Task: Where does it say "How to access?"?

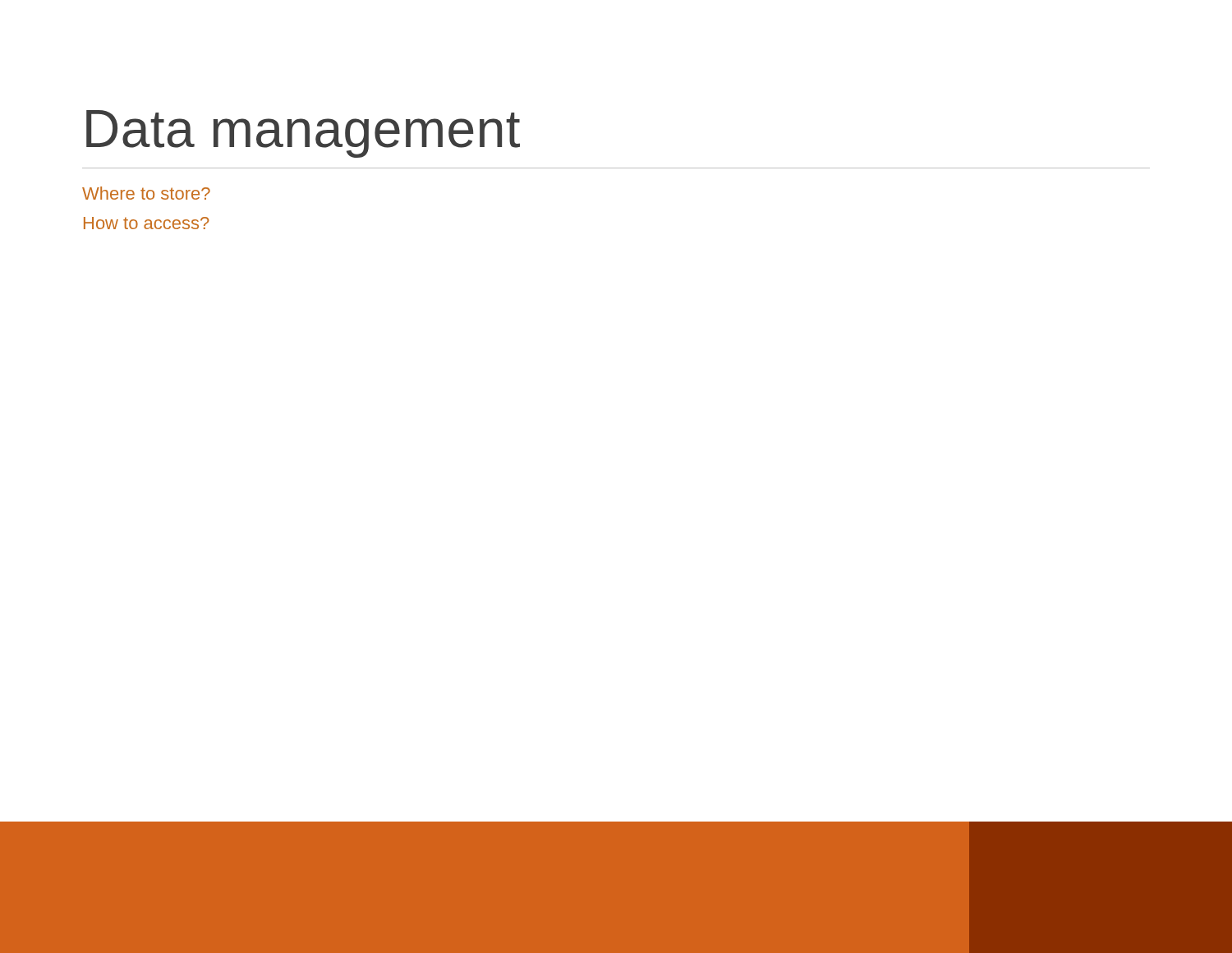Action: pos(147,223)
